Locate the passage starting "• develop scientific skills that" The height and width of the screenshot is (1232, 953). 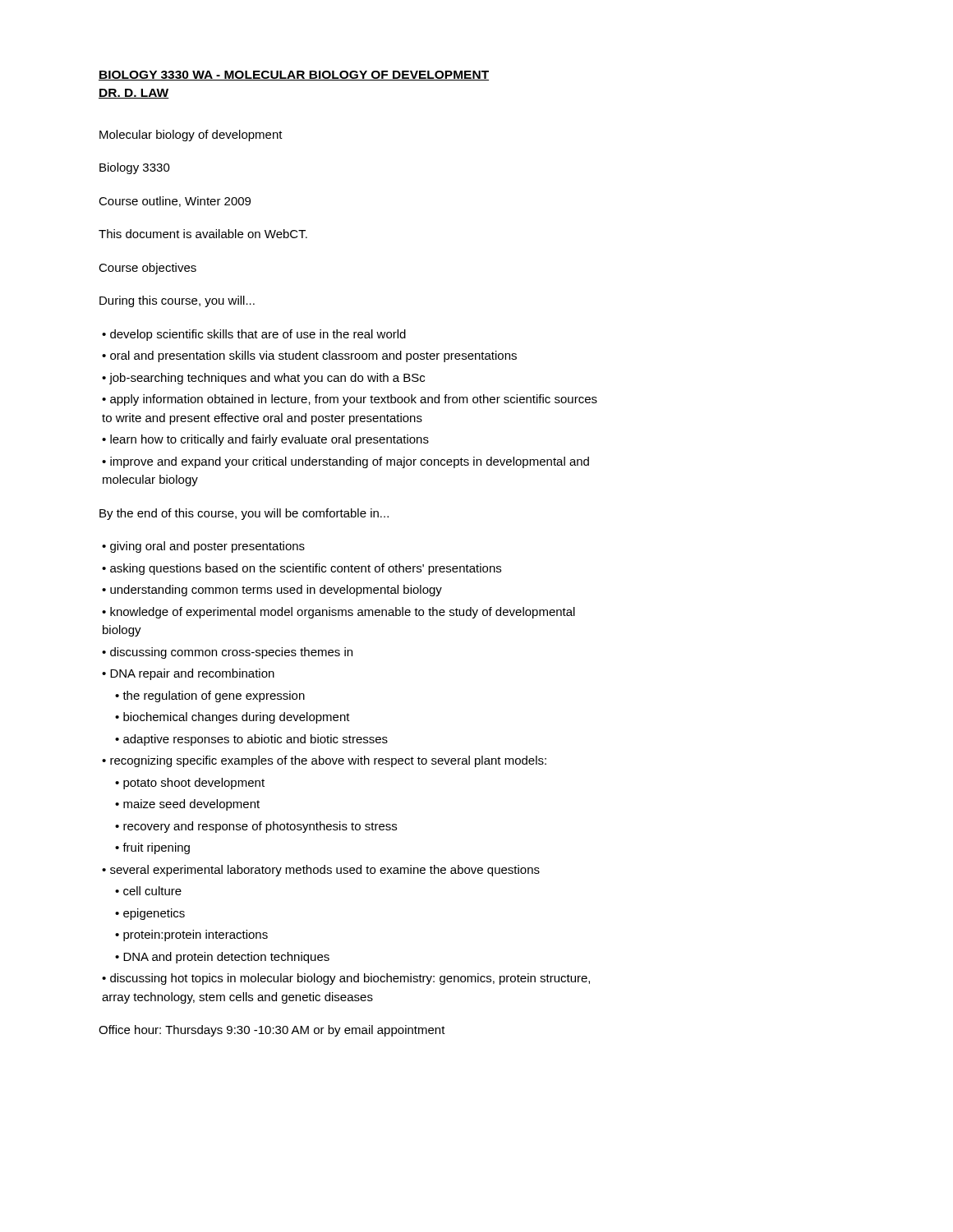pos(254,334)
